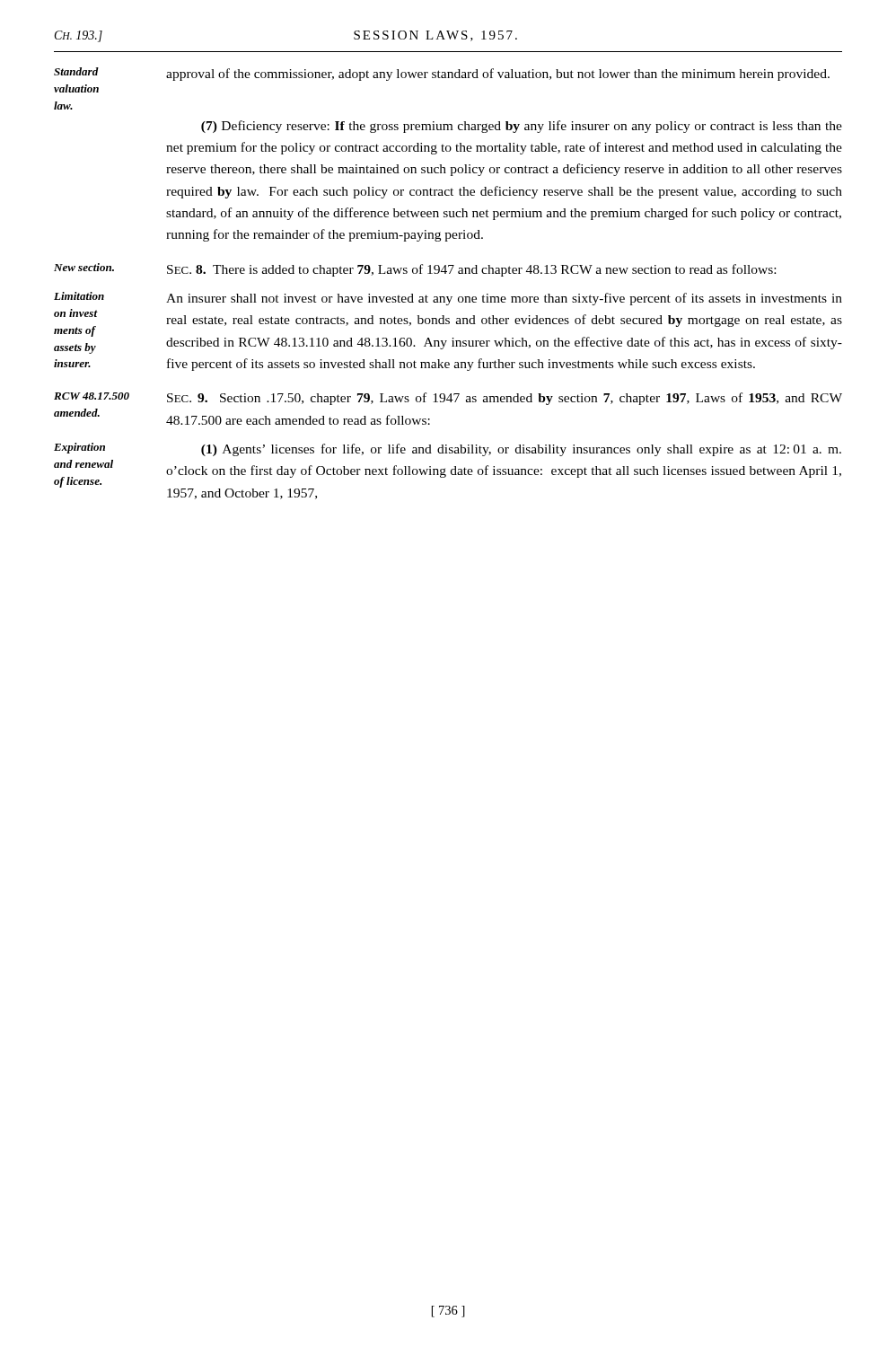Select the element starting "(7) Deficiency reserve: If"
This screenshot has width=896, height=1347.
pos(504,180)
